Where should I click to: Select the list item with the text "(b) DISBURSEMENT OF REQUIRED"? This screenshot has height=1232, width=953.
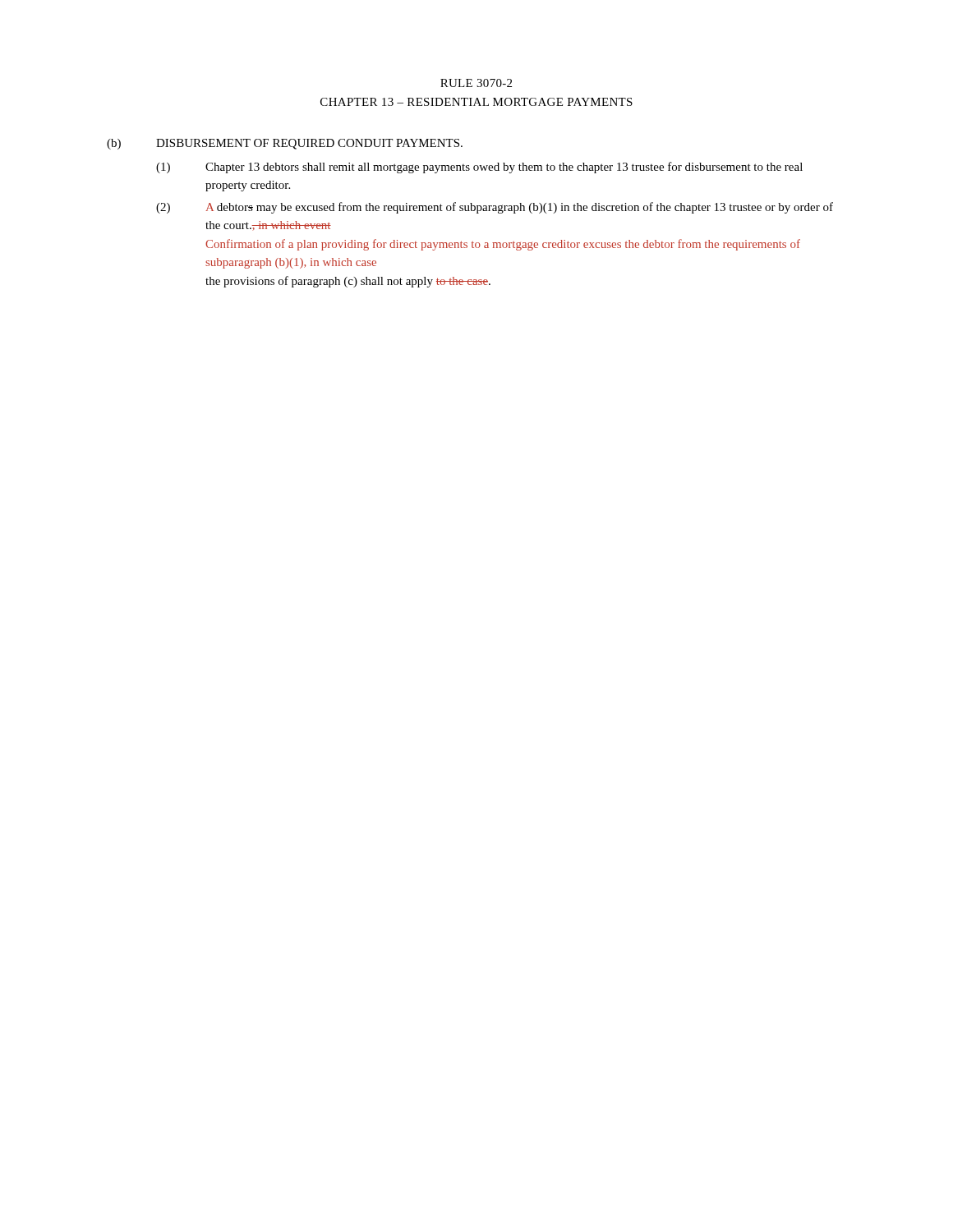click(476, 214)
